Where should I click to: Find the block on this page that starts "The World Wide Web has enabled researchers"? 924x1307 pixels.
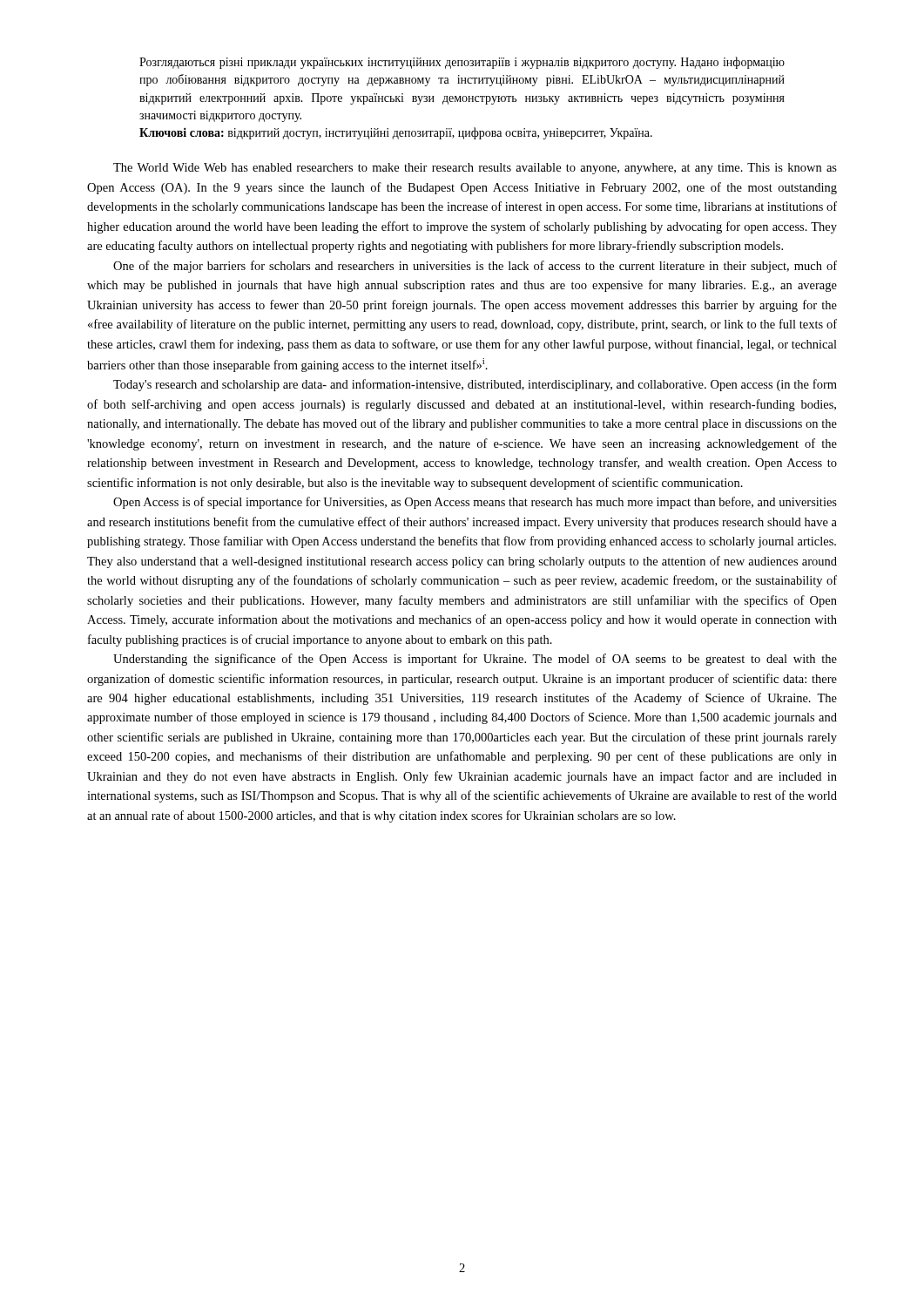pyautogui.click(x=462, y=492)
